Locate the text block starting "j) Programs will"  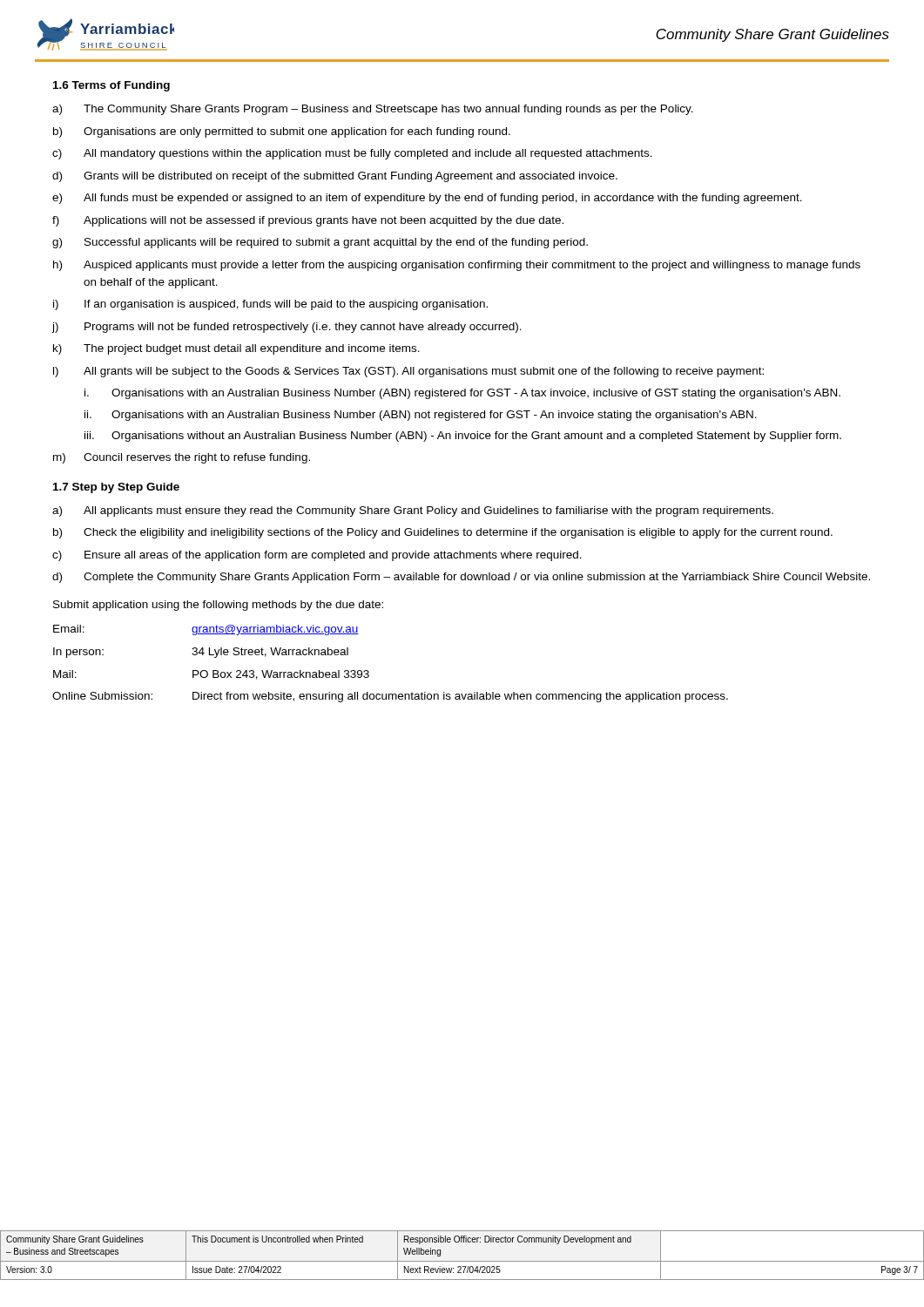[462, 326]
